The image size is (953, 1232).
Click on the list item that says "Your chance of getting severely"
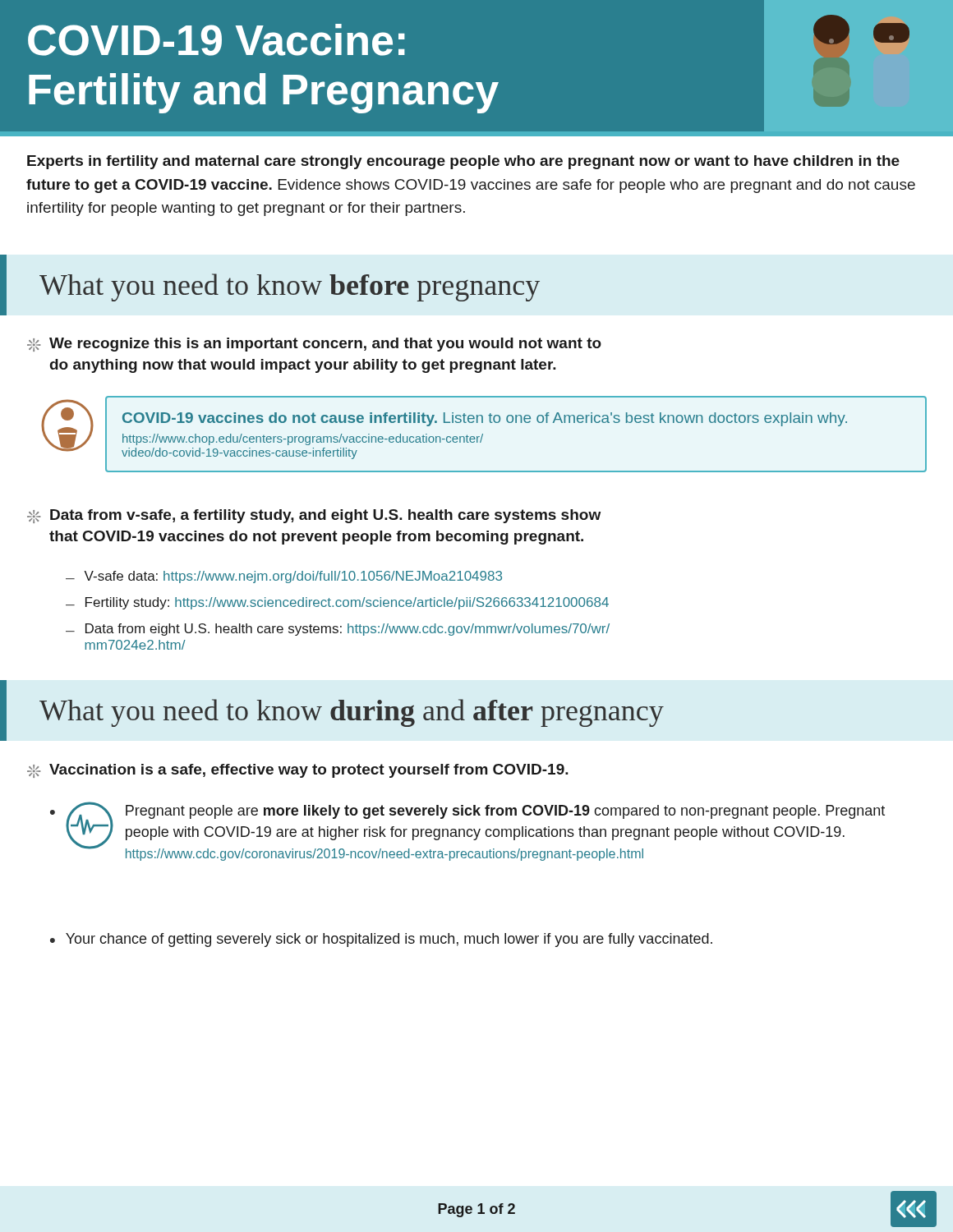point(389,939)
